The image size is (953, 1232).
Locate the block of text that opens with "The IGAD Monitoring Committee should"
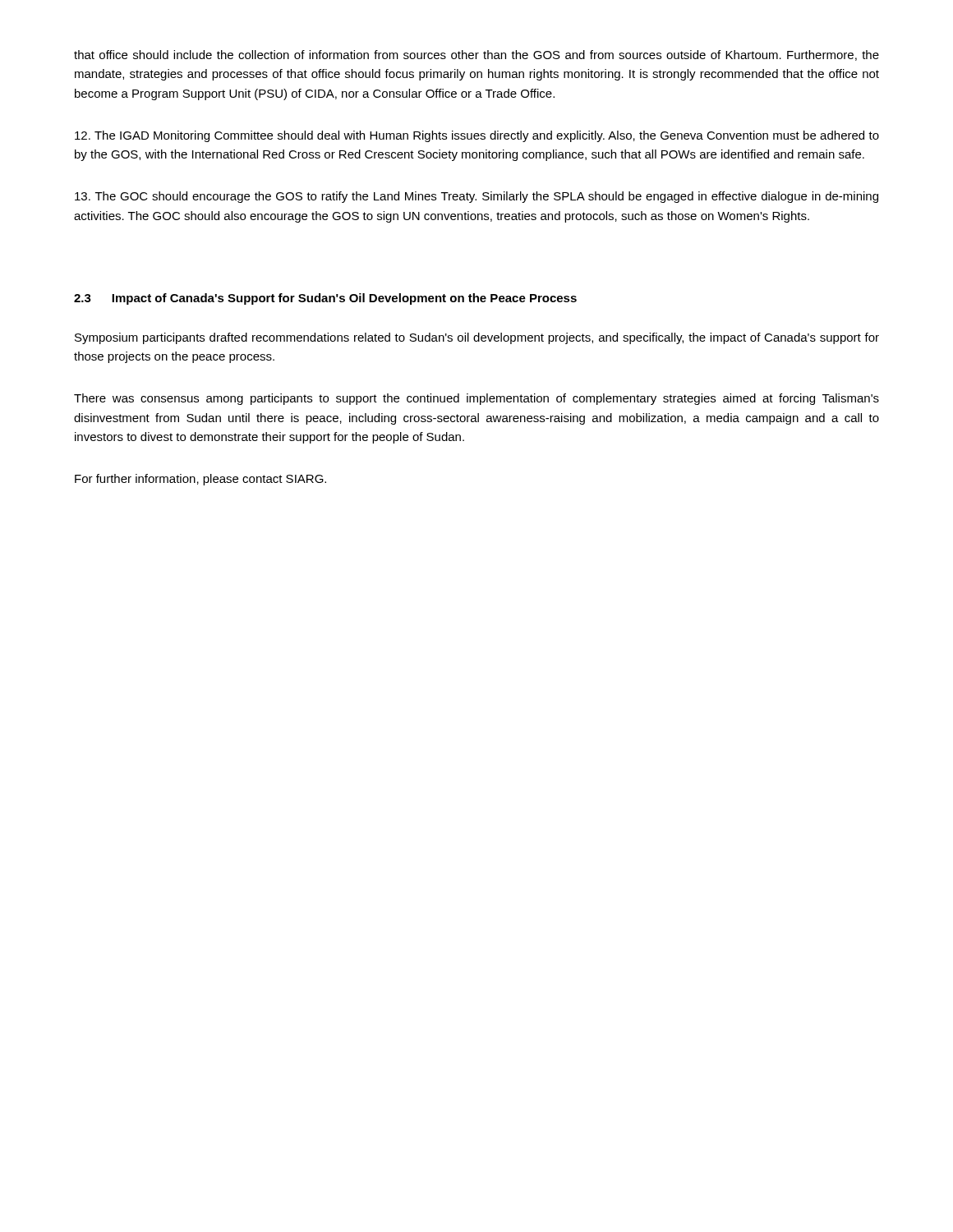click(x=476, y=144)
